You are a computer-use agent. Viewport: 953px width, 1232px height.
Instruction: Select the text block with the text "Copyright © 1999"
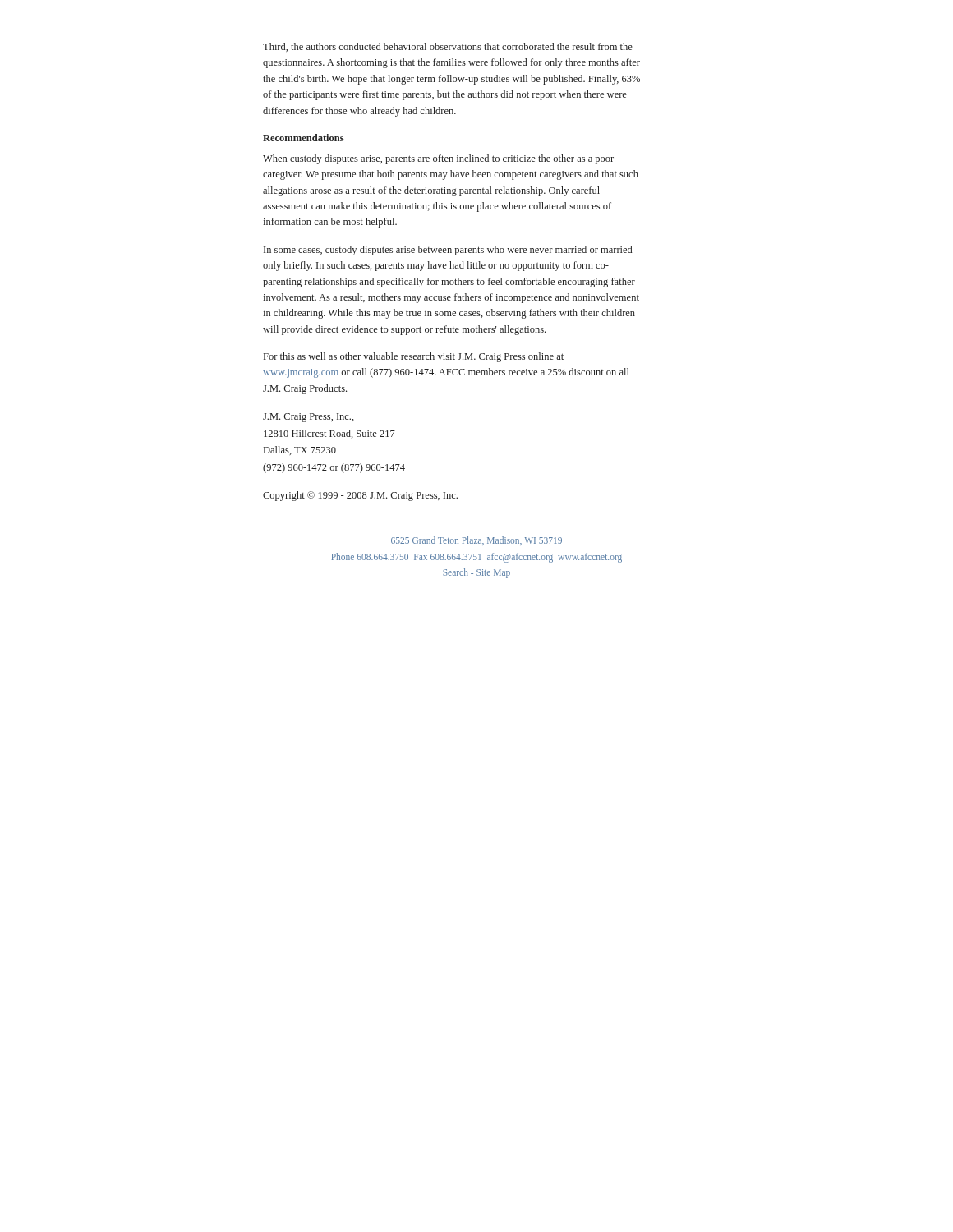click(x=361, y=495)
